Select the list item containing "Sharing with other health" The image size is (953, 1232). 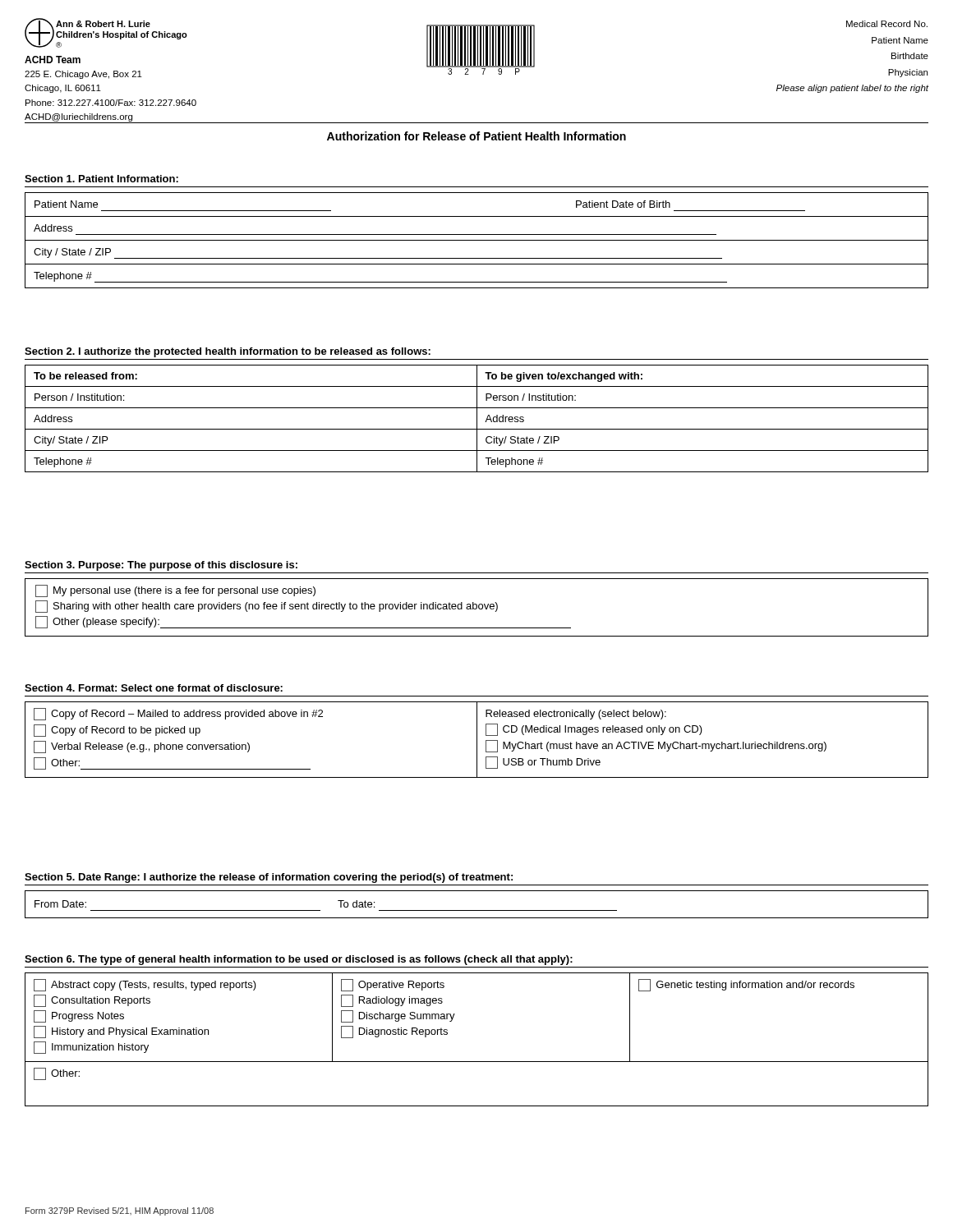(x=267, y=606)
